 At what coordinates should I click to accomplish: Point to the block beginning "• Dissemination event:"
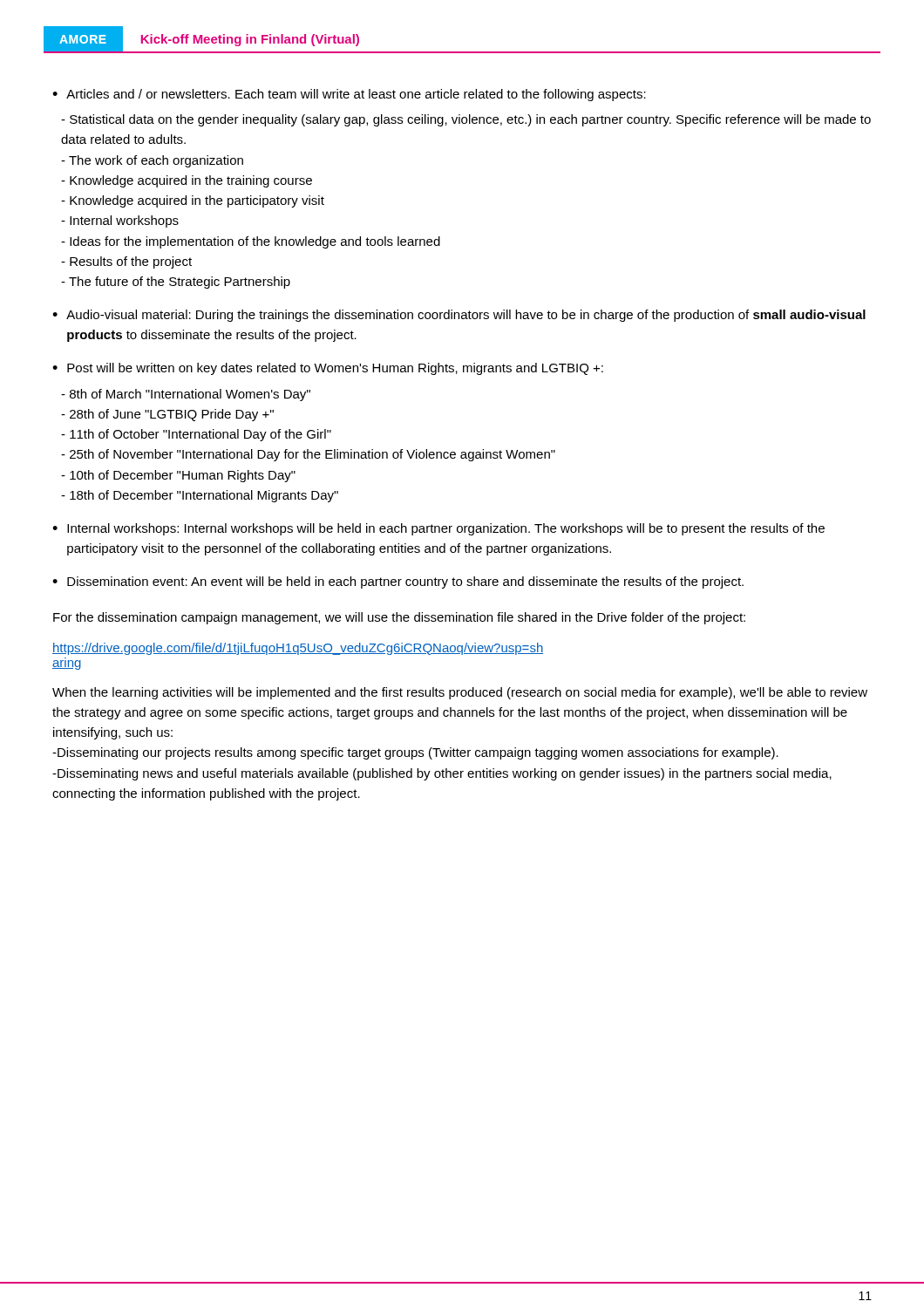tap(462, 583)
